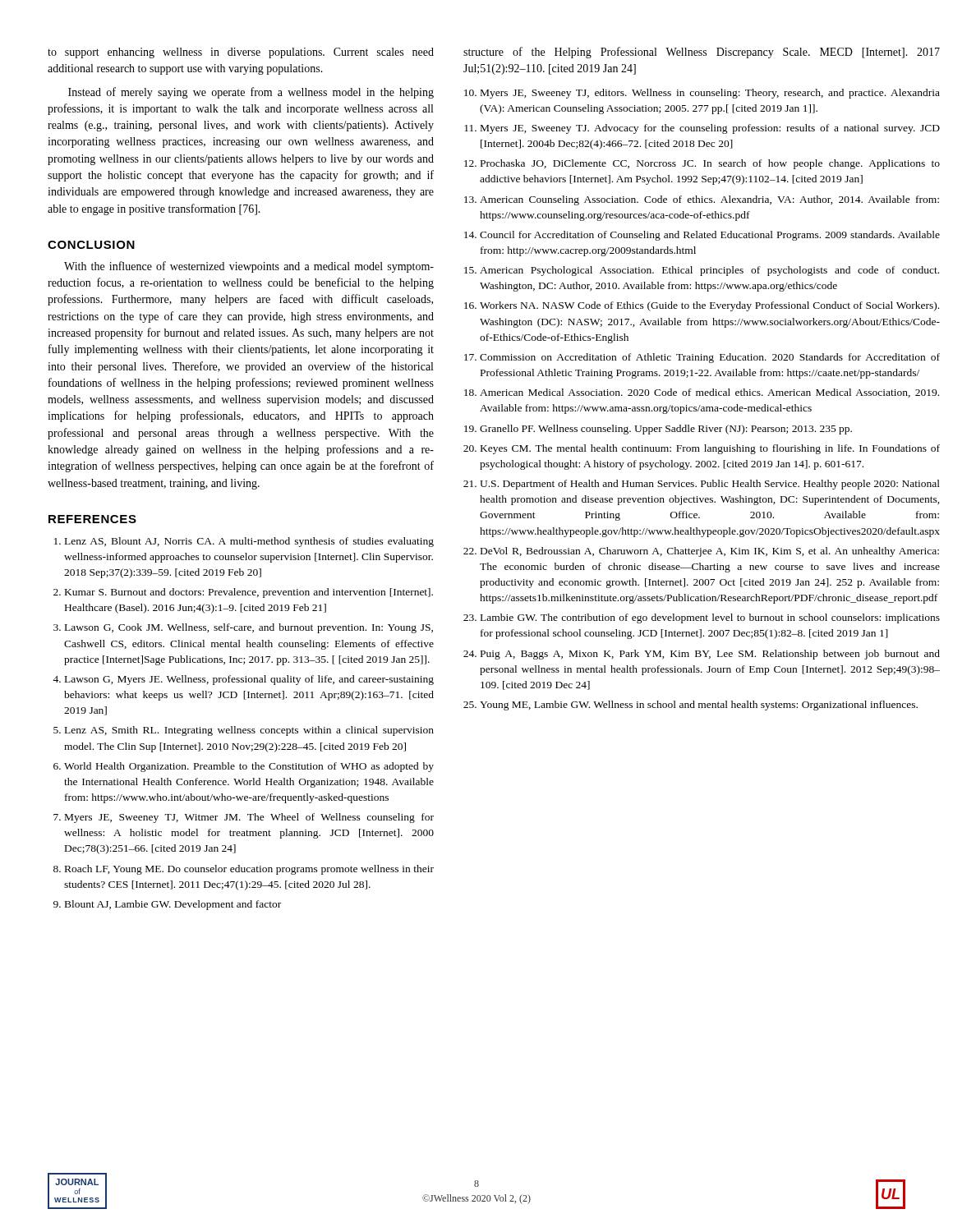Point to the element starting "Young ME, Lambie GW. Wellness in"
Viewport: 953px width, 1232px height.
coord(699,704)
